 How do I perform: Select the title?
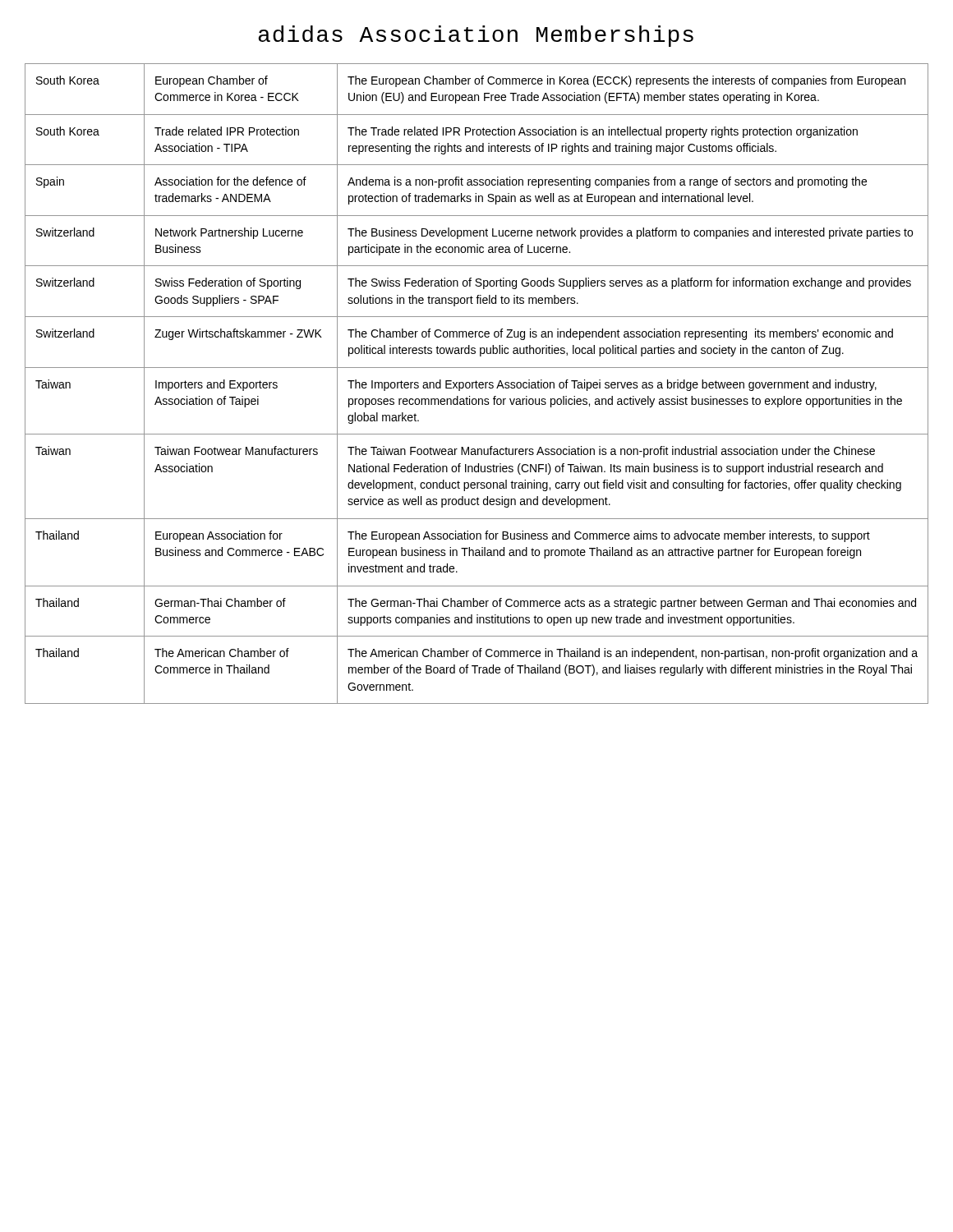tap(476, 36)
